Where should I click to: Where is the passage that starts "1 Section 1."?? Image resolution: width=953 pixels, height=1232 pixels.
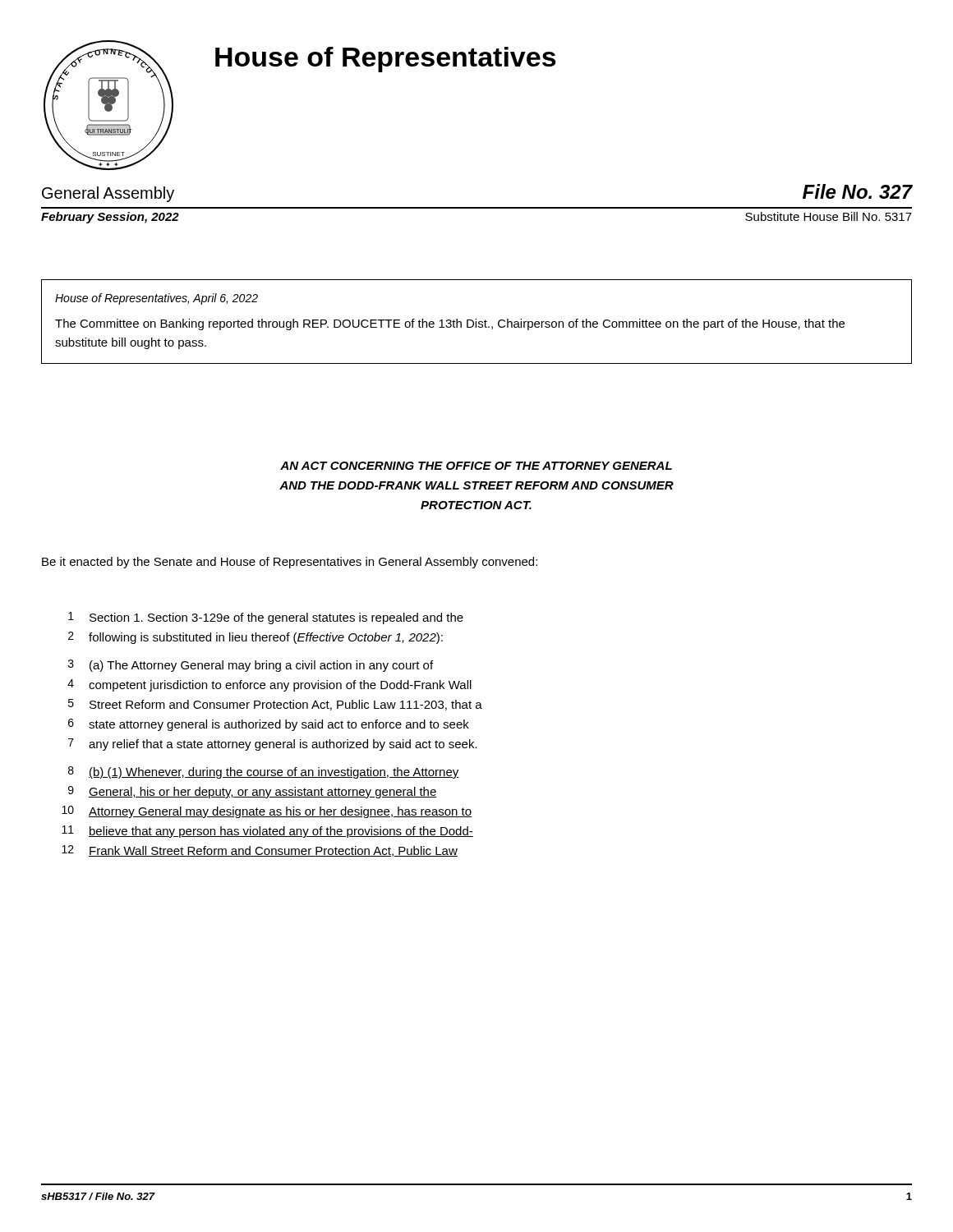(266, 618)
